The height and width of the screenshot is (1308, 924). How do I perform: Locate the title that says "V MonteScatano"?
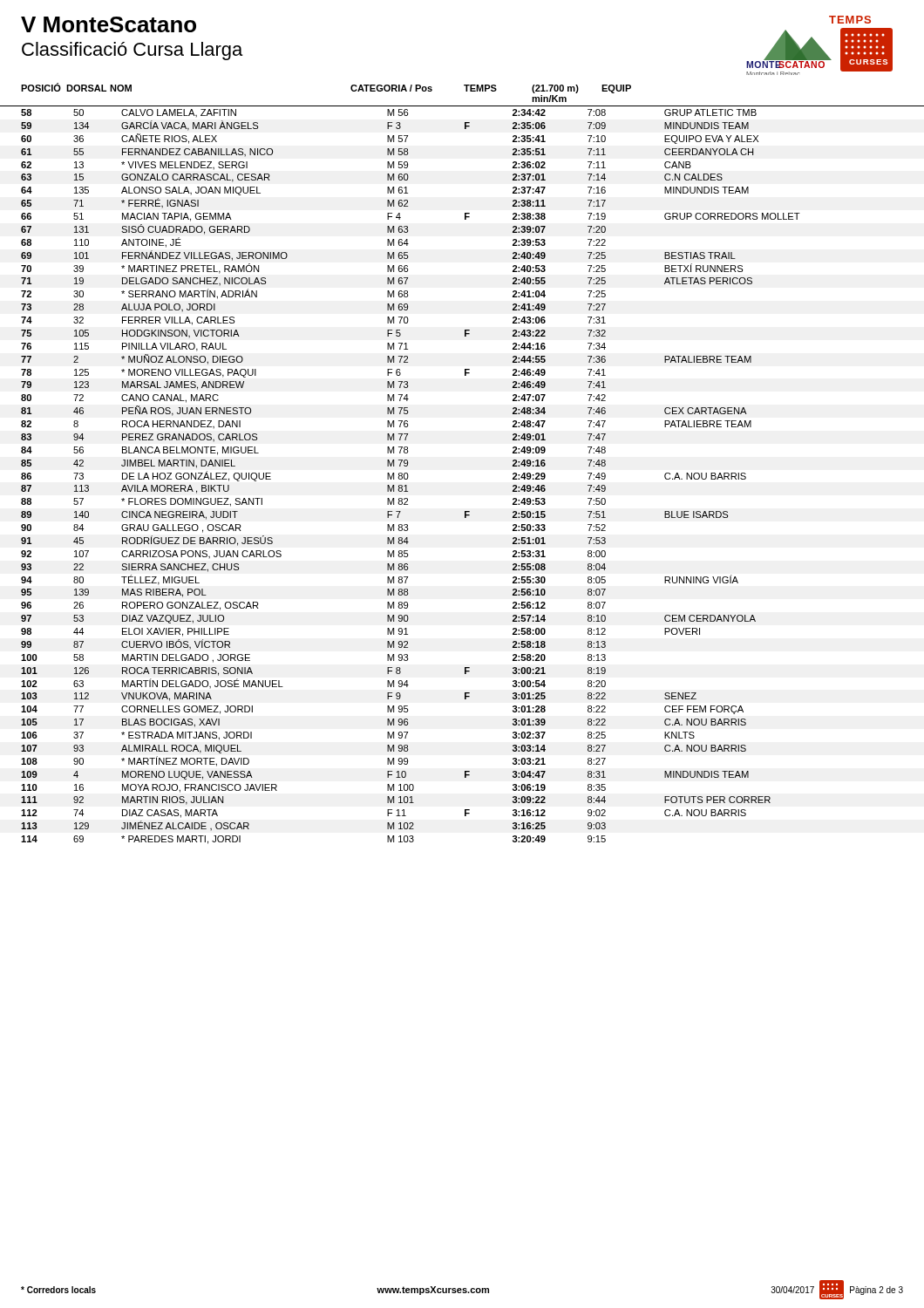pyautogui.click(x=109, y=25)
